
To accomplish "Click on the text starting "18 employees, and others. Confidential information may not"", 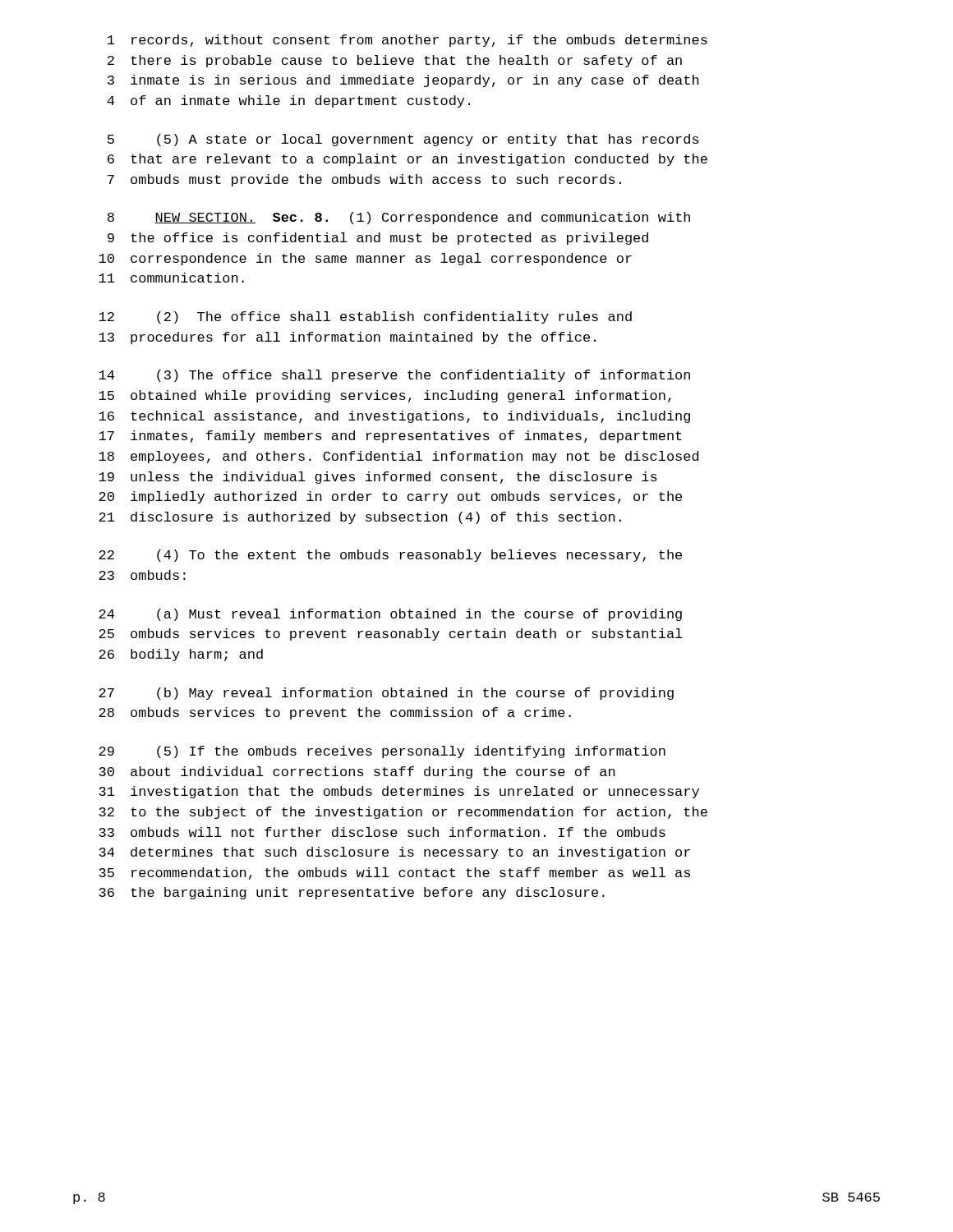I will (476, 458).
